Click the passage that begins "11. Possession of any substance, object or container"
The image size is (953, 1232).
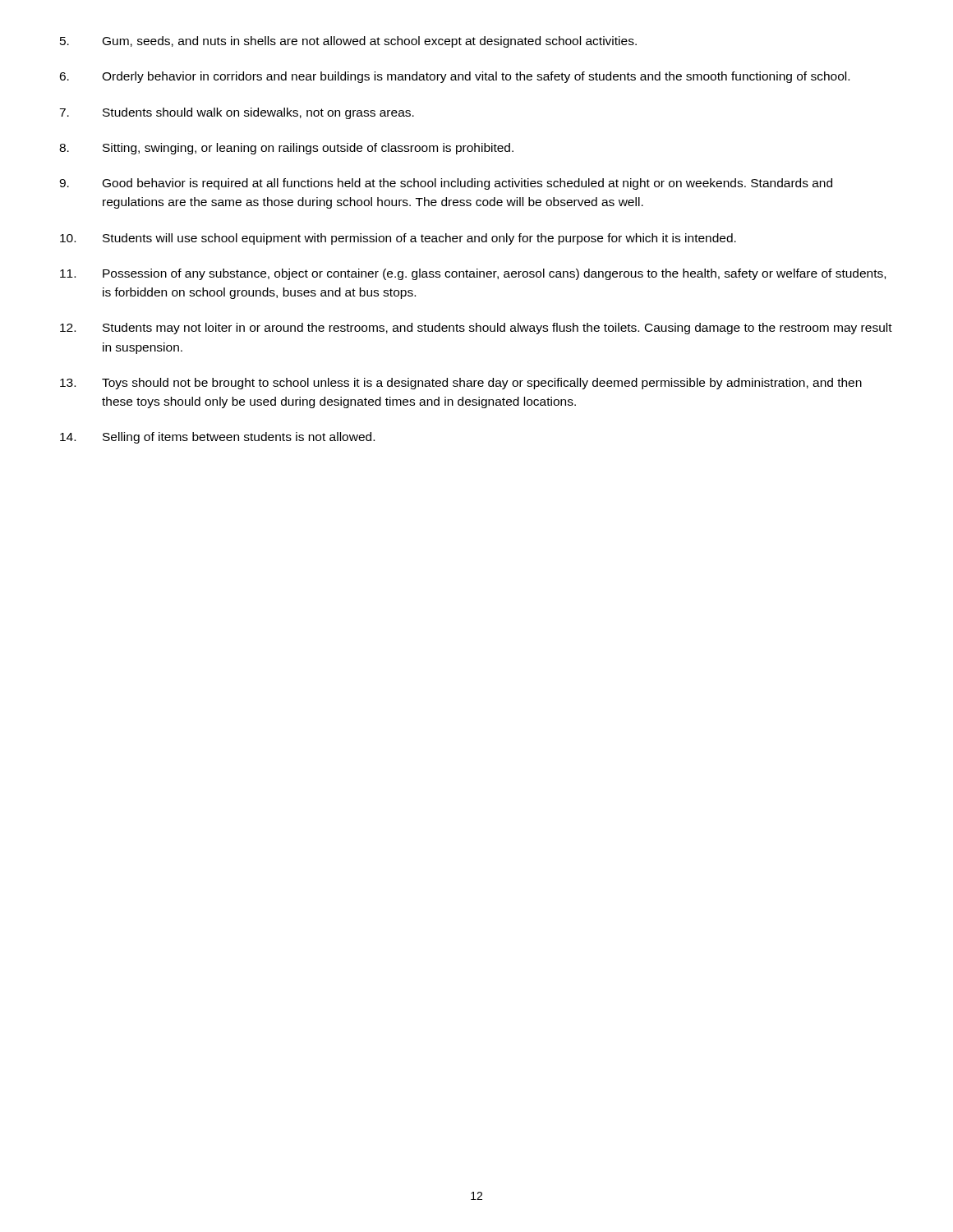point(476,282)
